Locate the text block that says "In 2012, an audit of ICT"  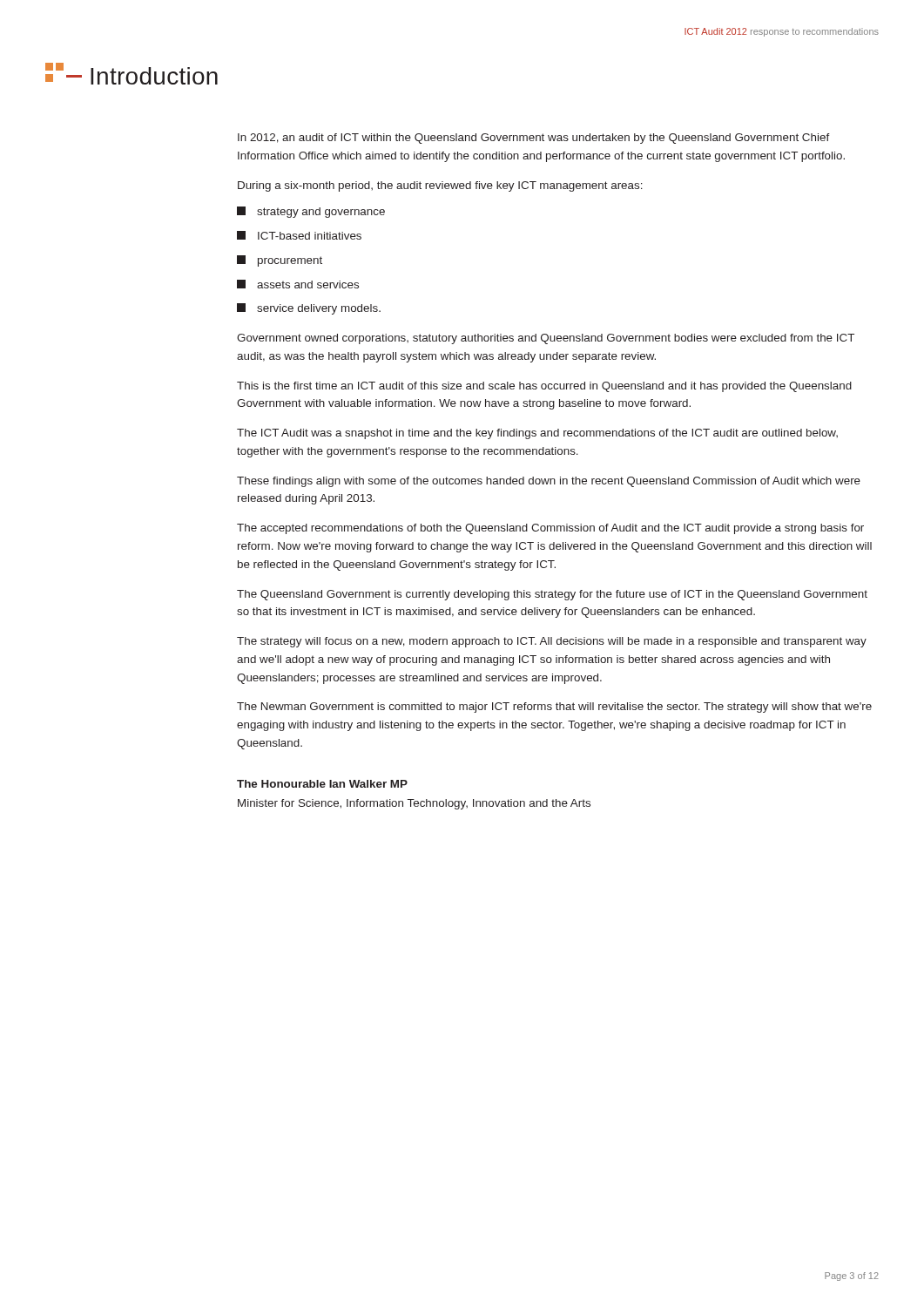(x=541, y=146)
